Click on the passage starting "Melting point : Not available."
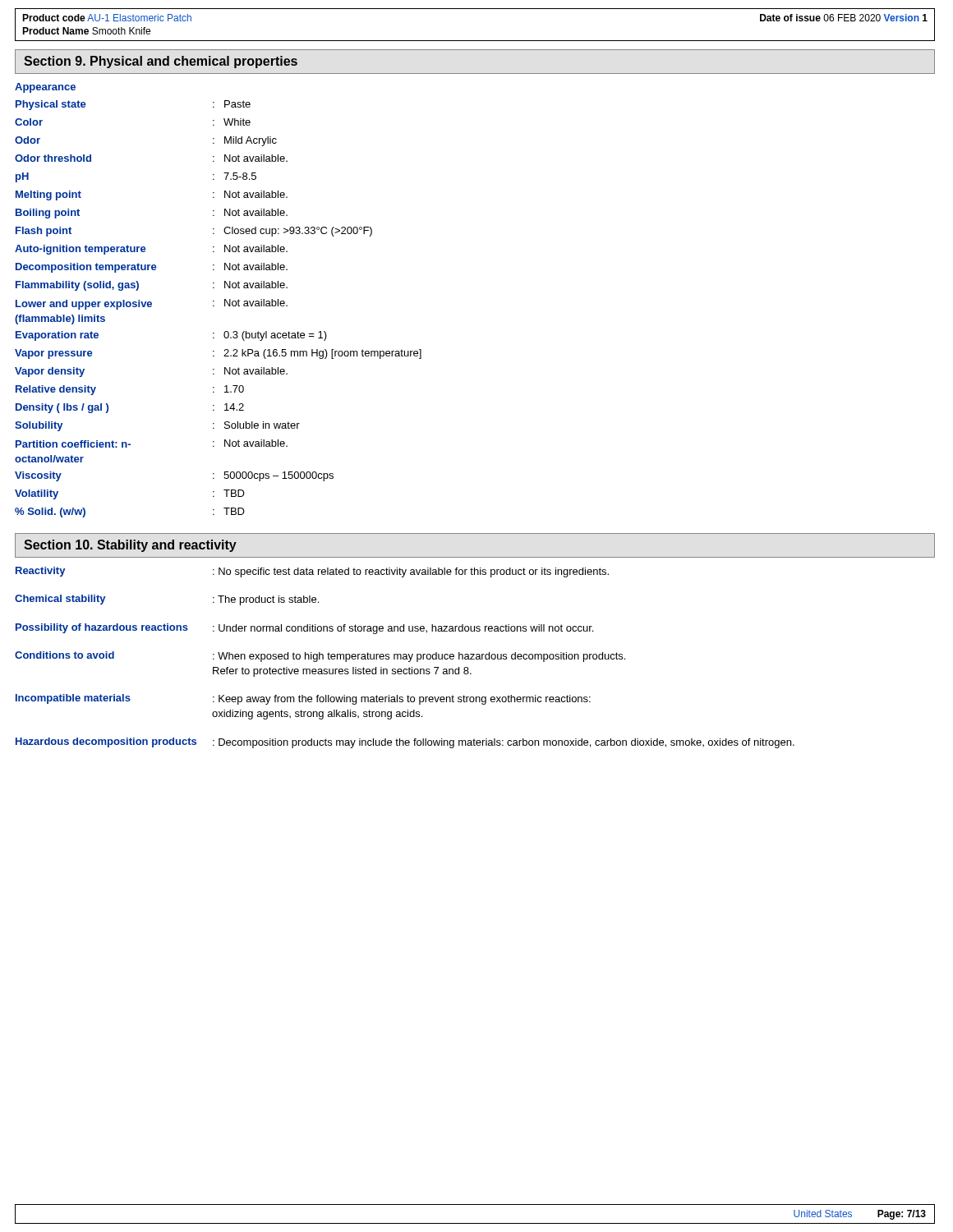 coord(50,195)
